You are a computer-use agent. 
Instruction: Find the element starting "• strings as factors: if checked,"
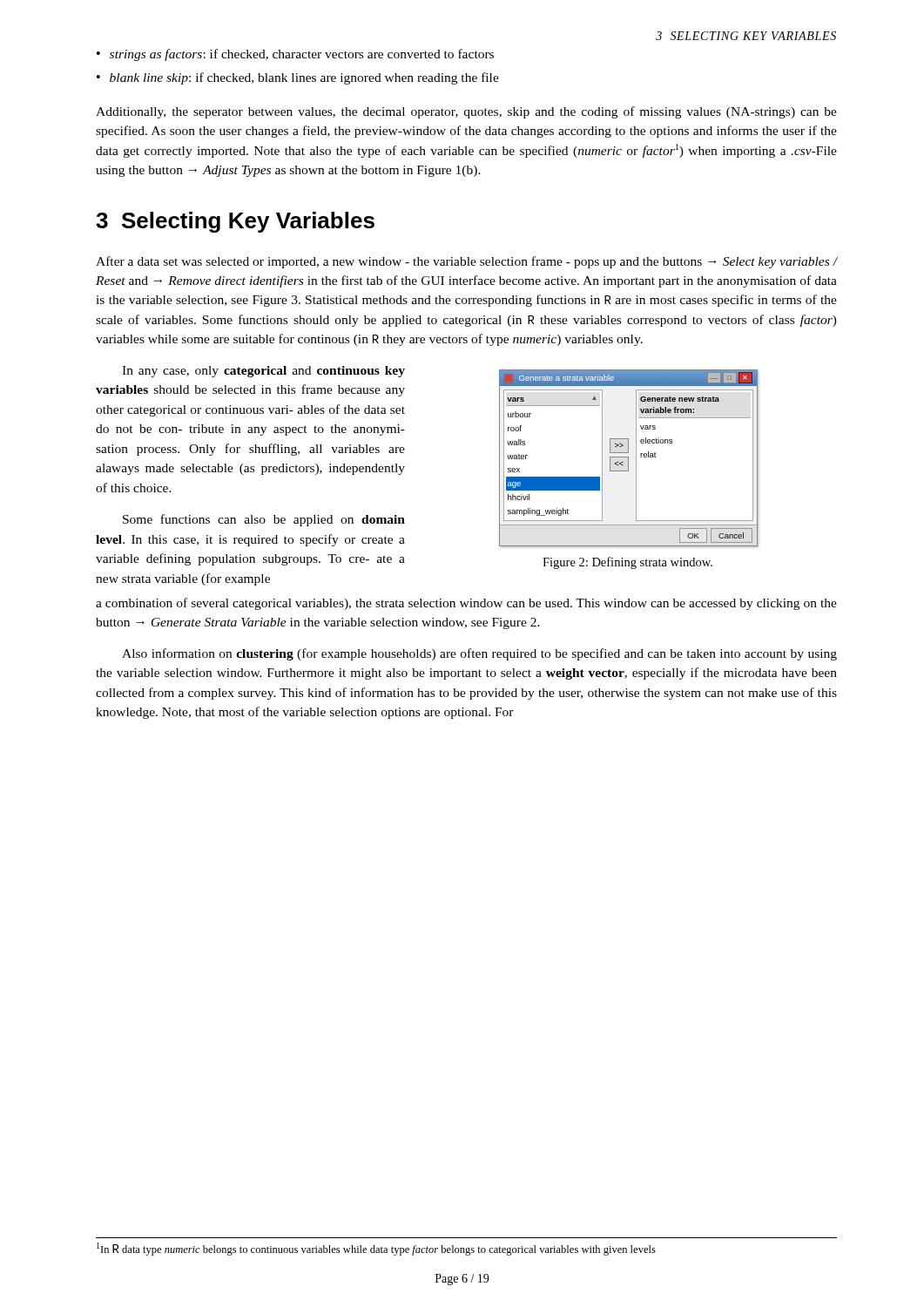pyautogui.click(x=295, y=54)
